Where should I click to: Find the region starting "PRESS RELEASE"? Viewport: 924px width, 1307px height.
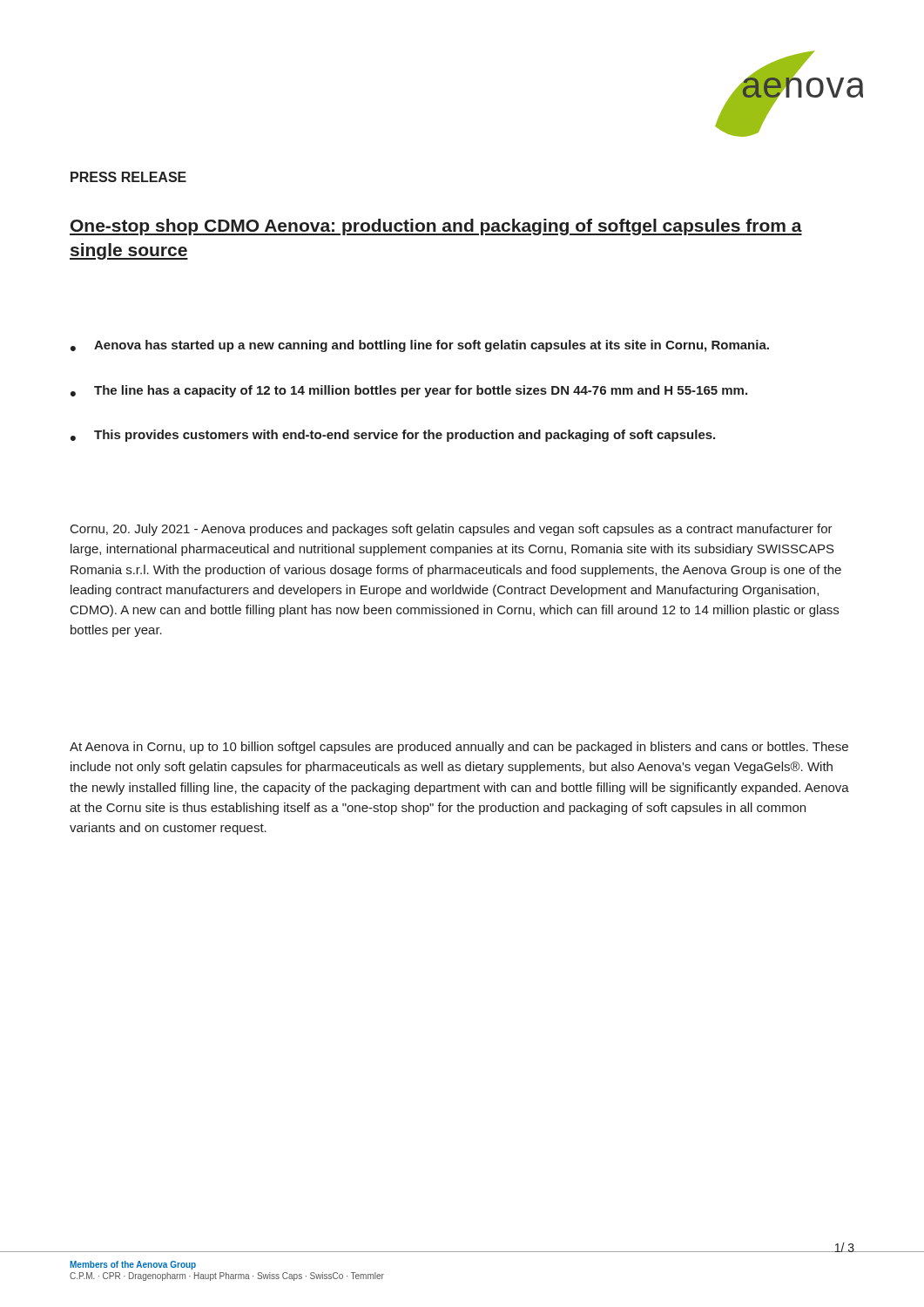click(x=128, y=177)
